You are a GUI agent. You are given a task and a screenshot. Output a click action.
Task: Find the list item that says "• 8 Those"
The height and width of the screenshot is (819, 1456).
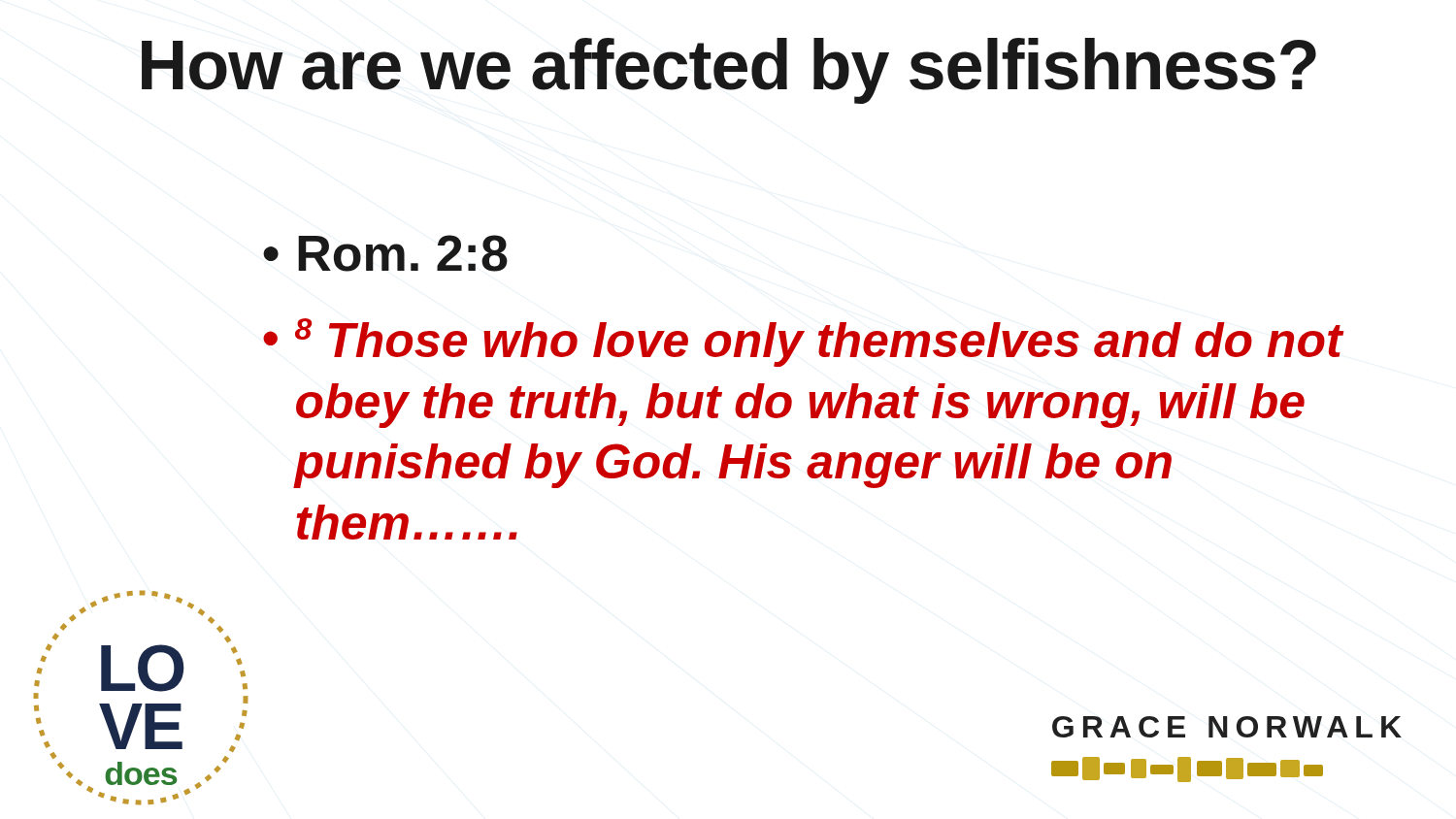point(820,432)
